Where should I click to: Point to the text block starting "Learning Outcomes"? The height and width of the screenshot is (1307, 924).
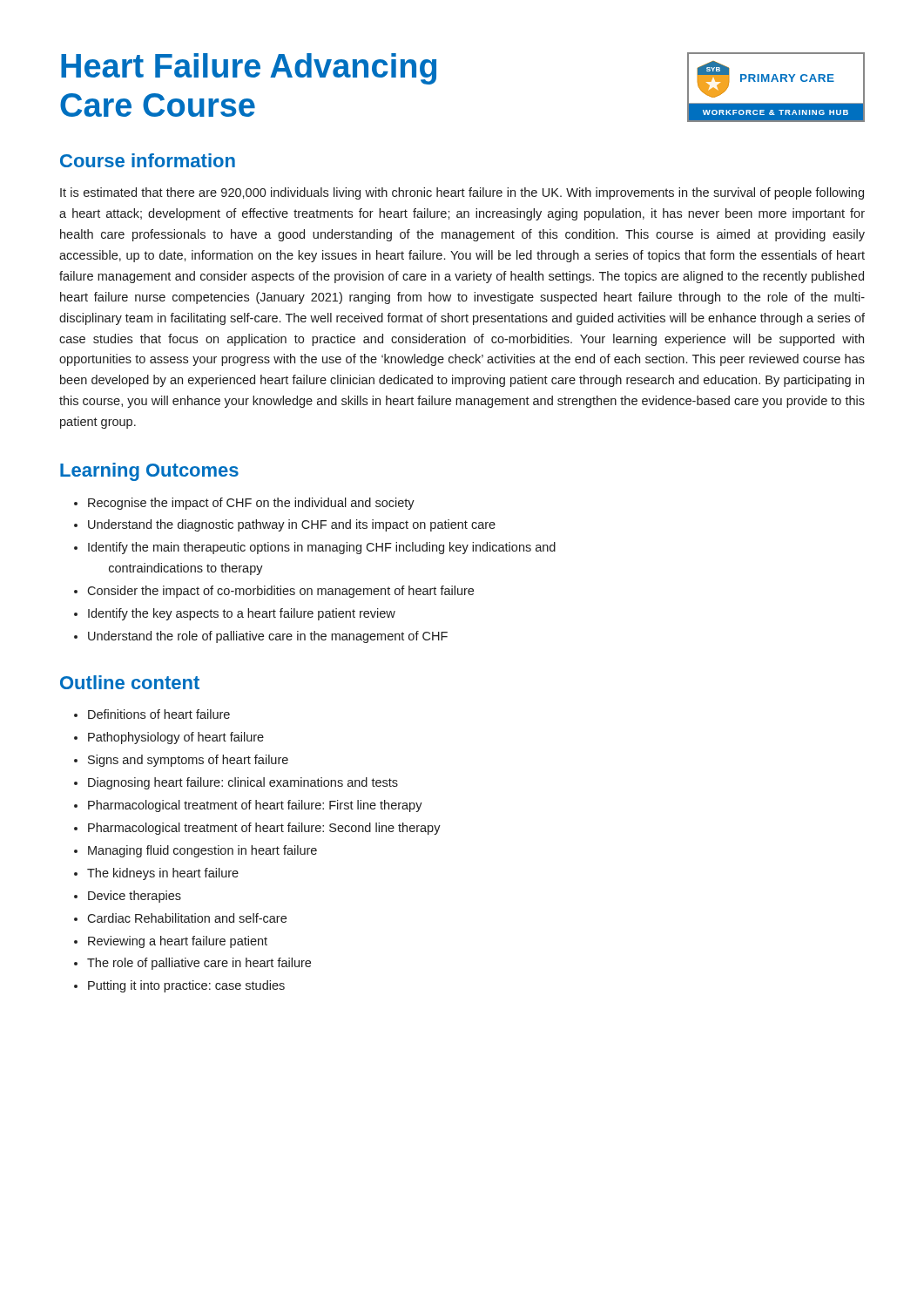coord(149,472)
